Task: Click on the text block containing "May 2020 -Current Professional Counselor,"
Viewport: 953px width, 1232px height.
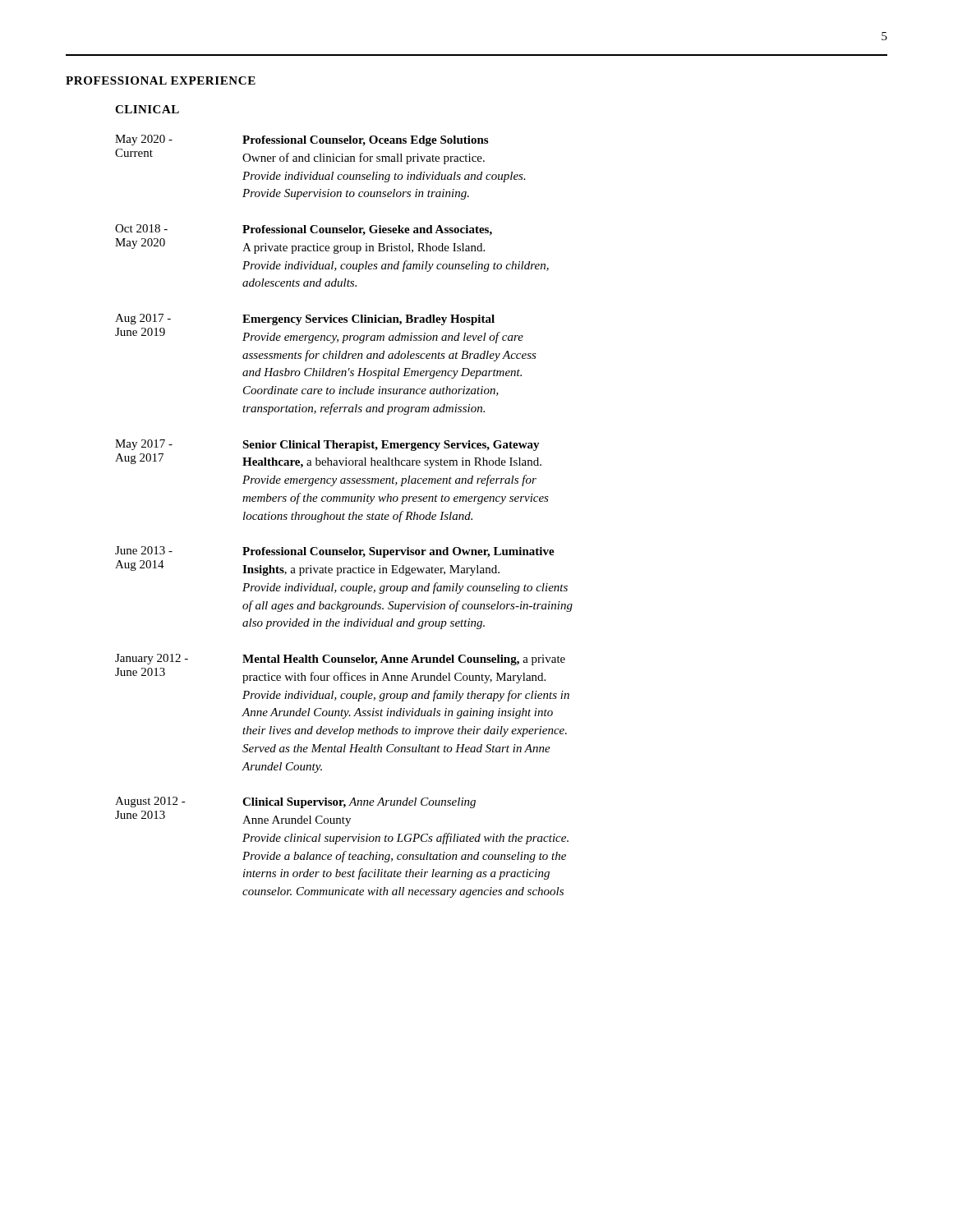Action: [501, 167]
